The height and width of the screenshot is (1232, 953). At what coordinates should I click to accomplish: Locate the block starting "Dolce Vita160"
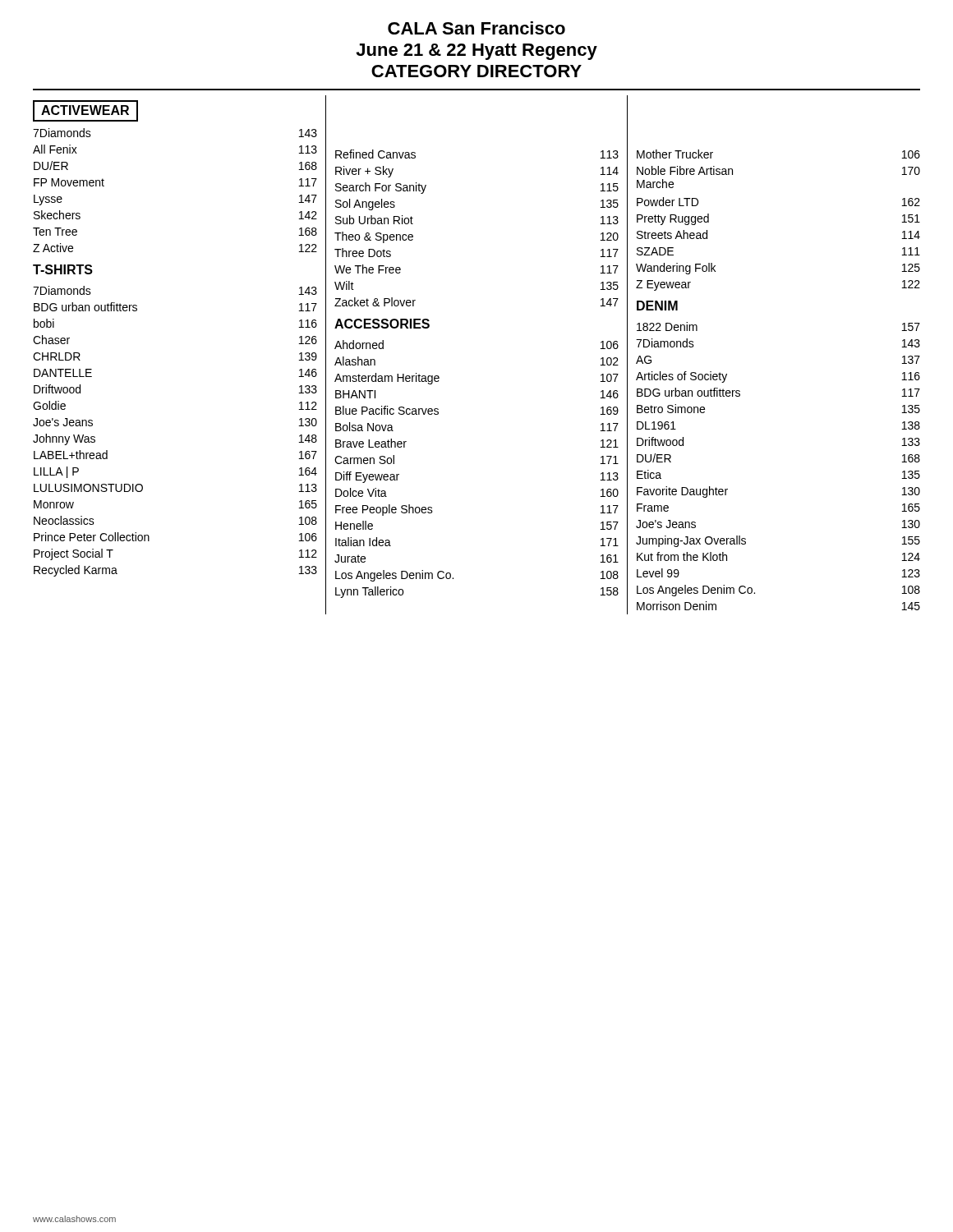pyautogui.click(x=358, y=492)
